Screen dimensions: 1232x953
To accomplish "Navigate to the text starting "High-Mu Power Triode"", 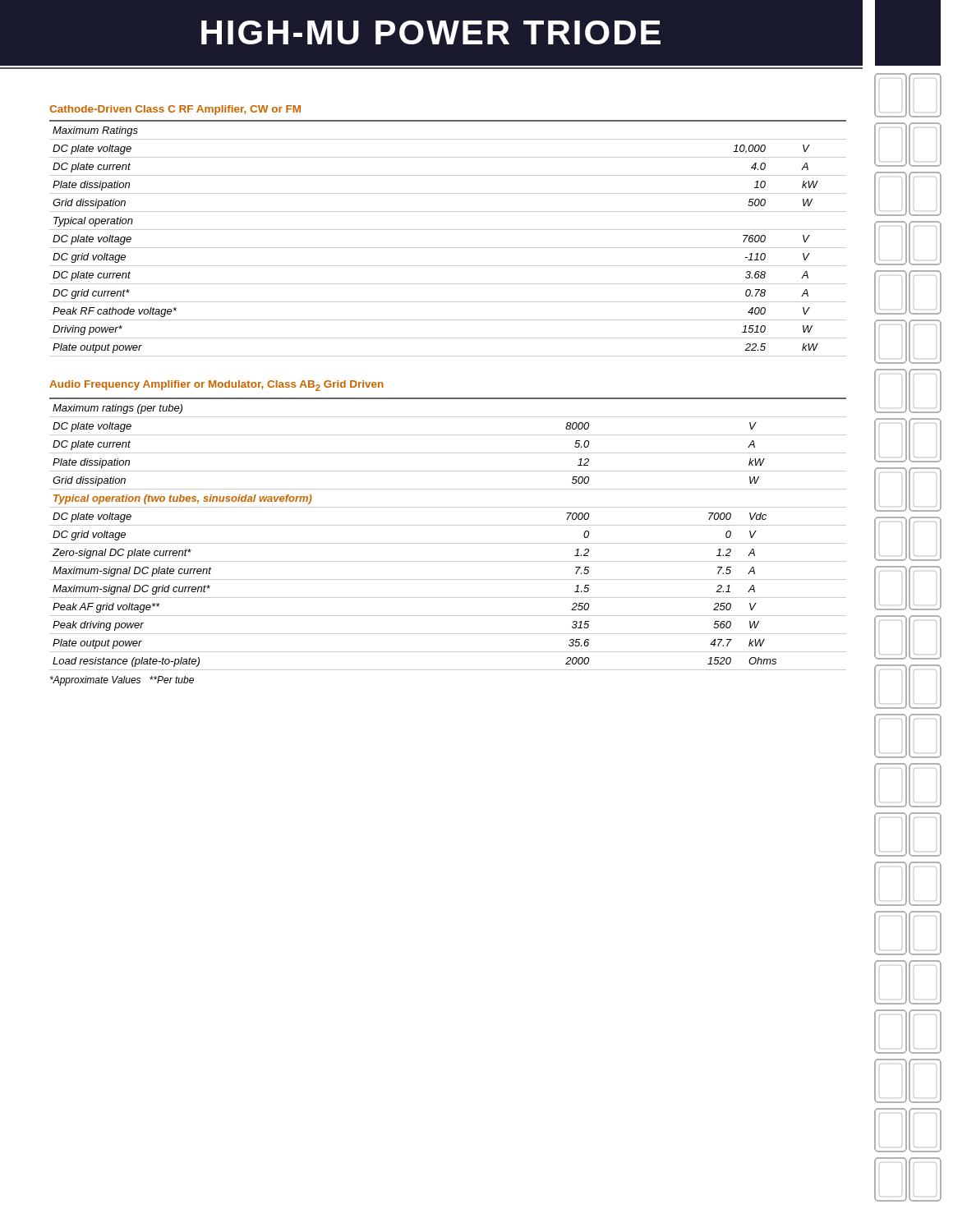I will [431, 33].
